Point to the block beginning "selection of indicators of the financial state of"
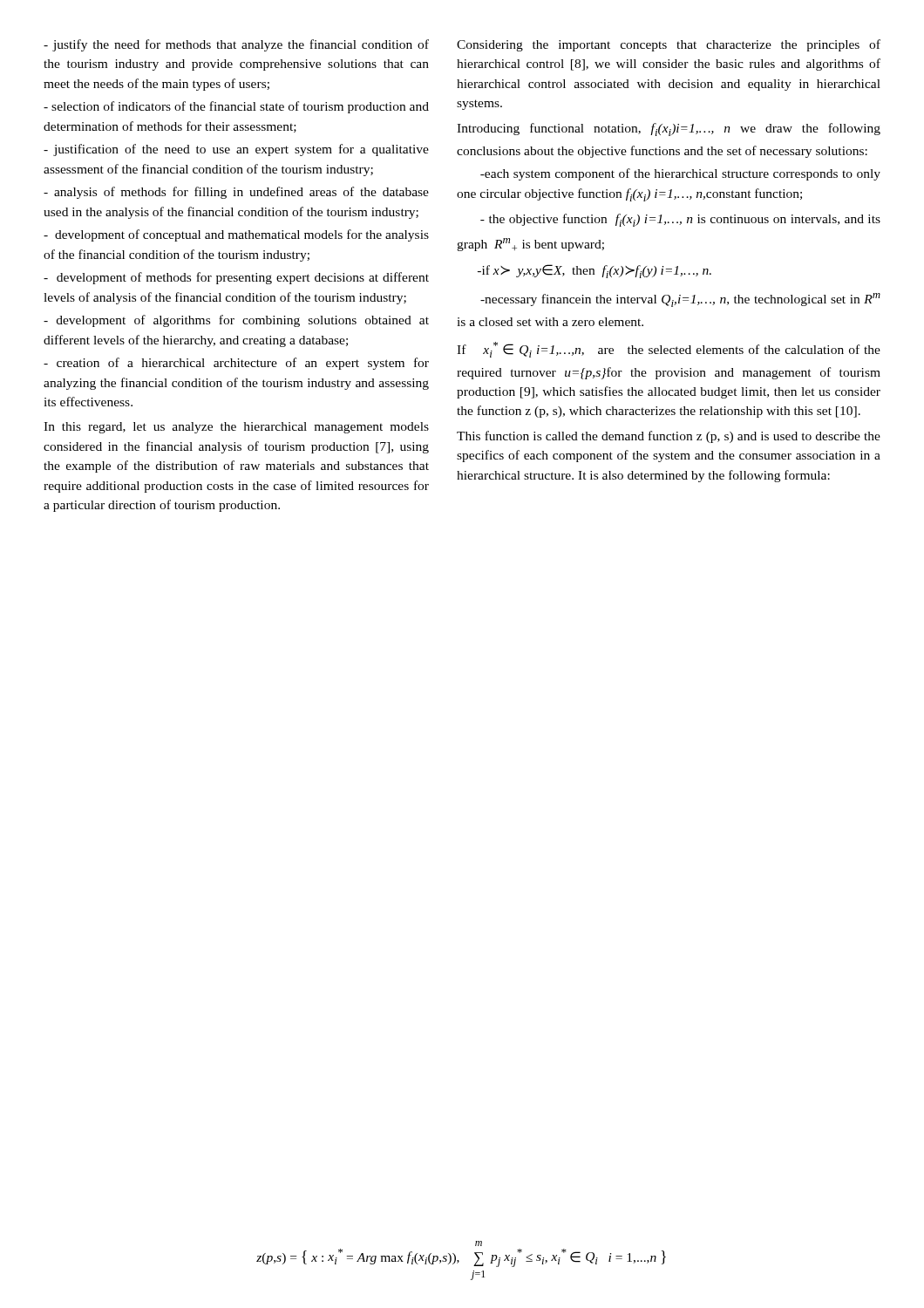924x1308 pixels. pyautogui.click(x=236, y=117)
